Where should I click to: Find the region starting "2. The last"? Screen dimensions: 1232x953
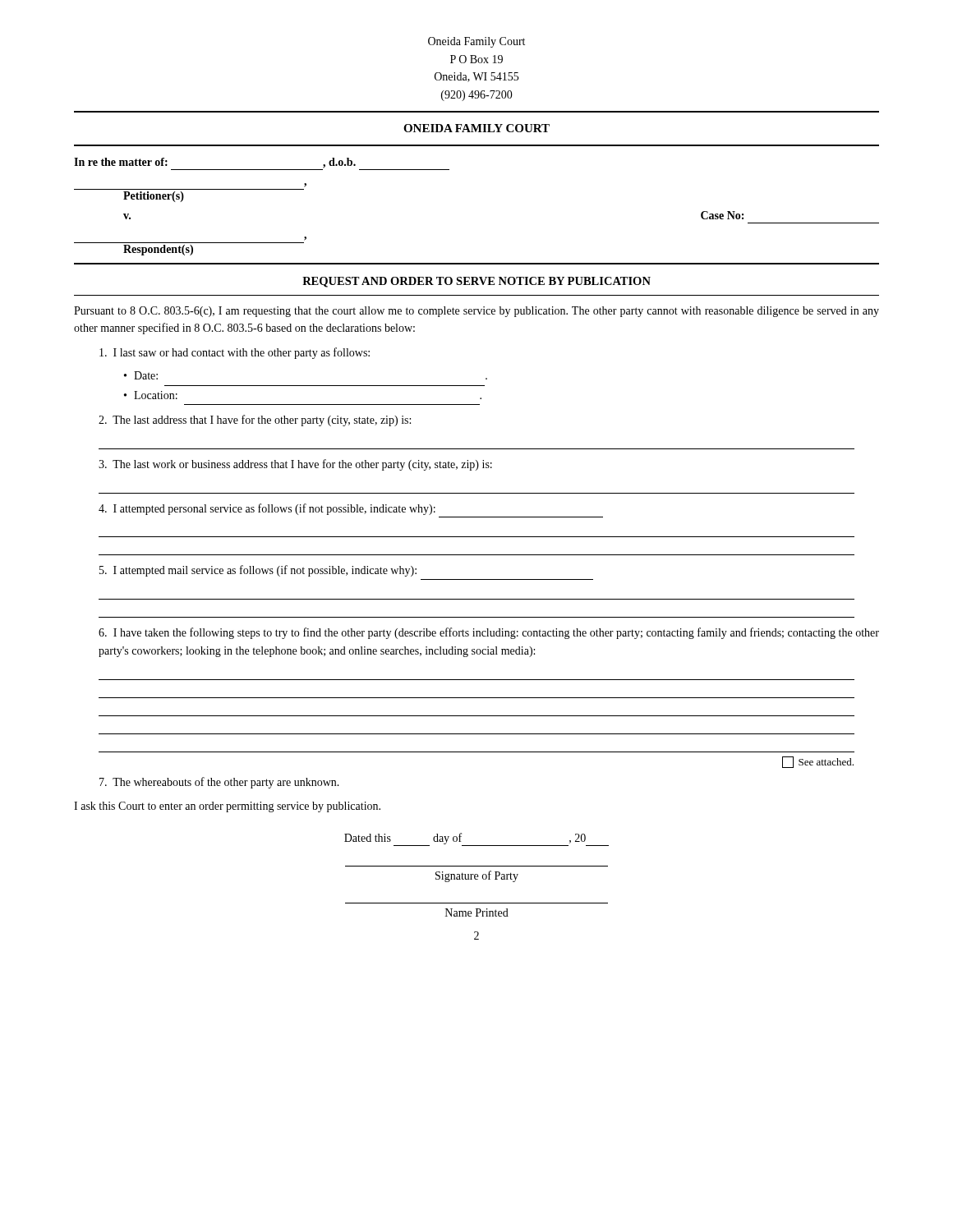[255, 420]
